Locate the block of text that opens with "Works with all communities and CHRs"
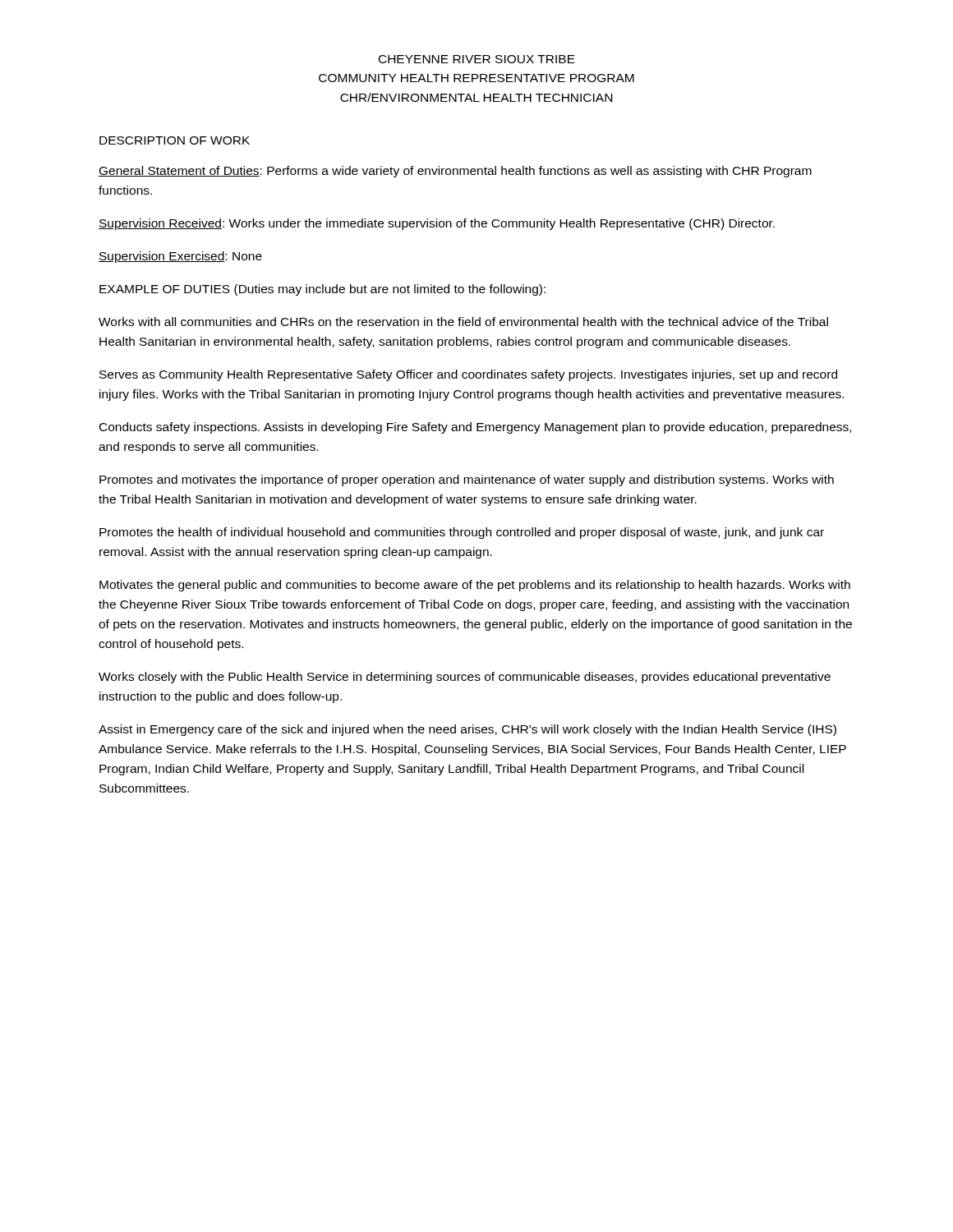 [x=464, y=331]
